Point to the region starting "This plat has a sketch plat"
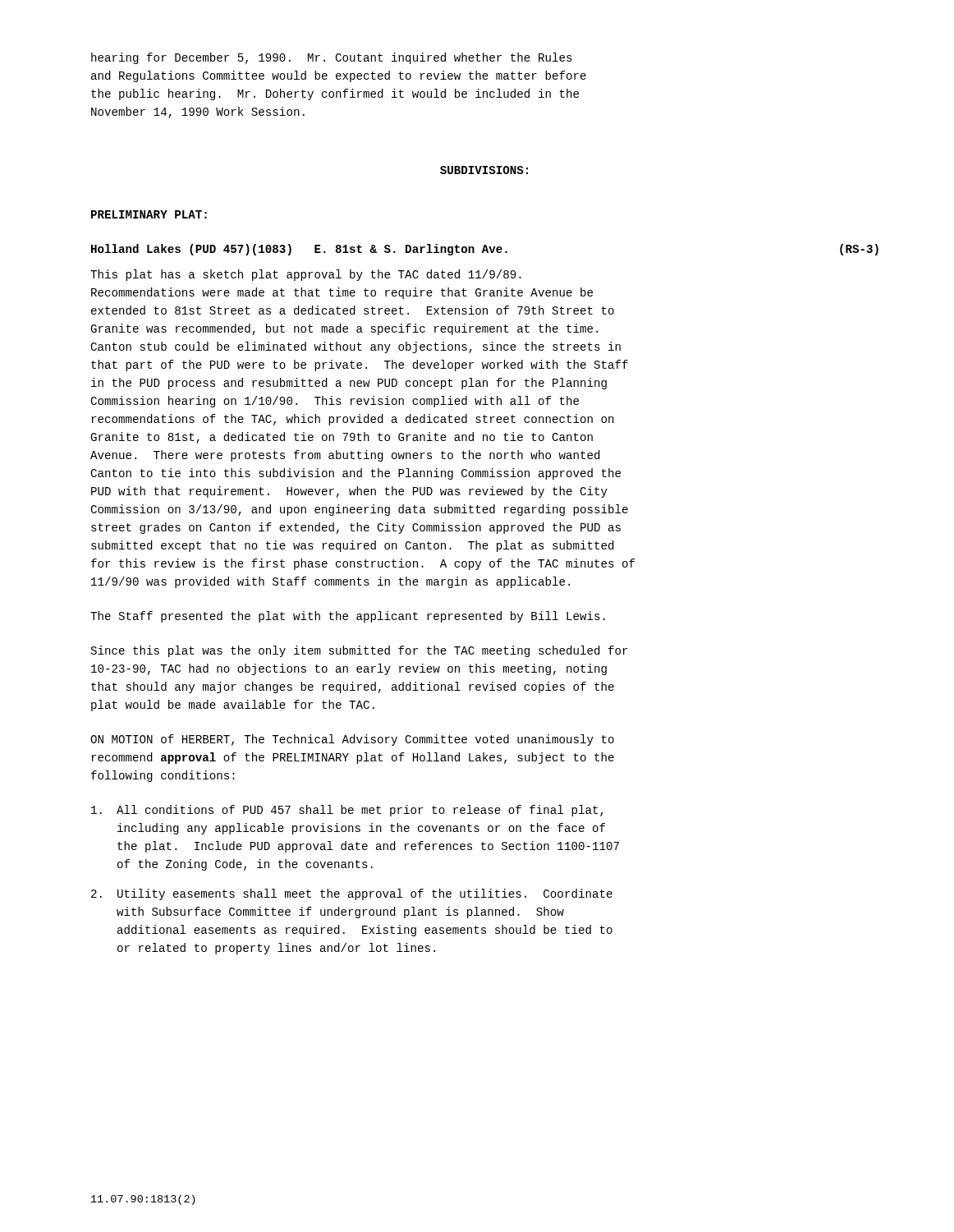The image size is (954, 1232). (x=363, y=429)
